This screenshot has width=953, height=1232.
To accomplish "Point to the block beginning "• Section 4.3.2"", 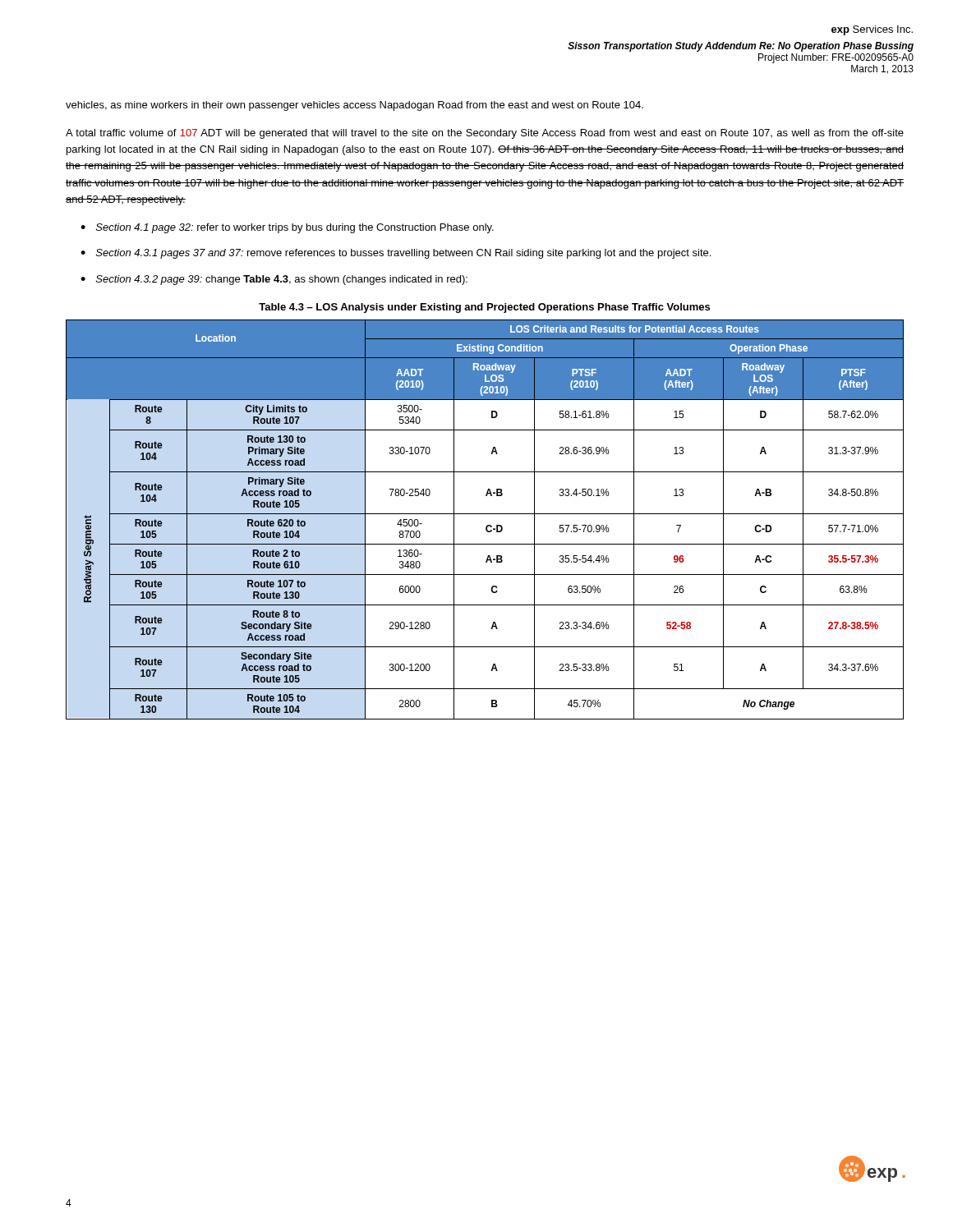I will [x=274, y=280].
